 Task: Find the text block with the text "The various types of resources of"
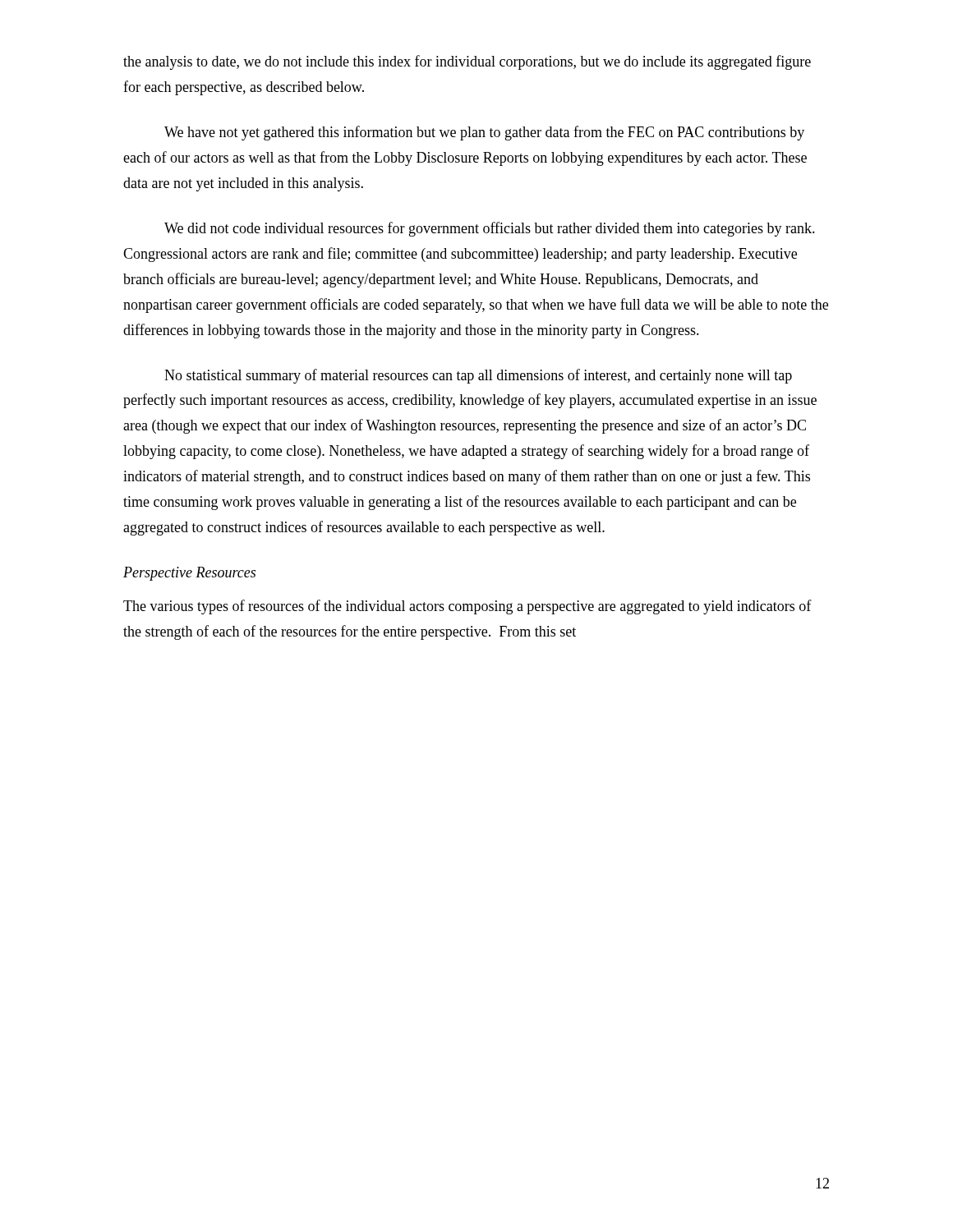467,619
